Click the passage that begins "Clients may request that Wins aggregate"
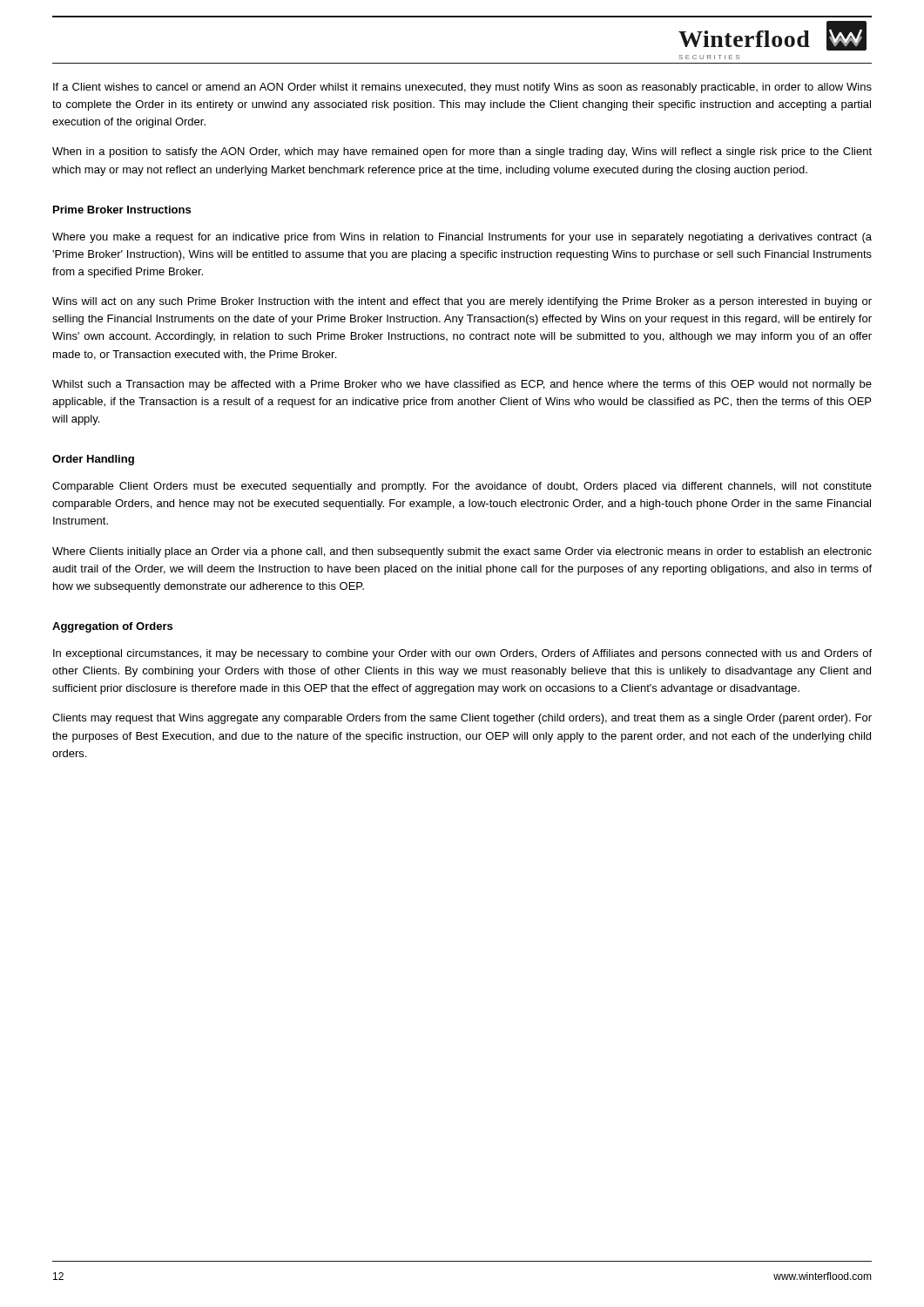Viewport: 924px width, 1307px height. click(x=462, y=735)
